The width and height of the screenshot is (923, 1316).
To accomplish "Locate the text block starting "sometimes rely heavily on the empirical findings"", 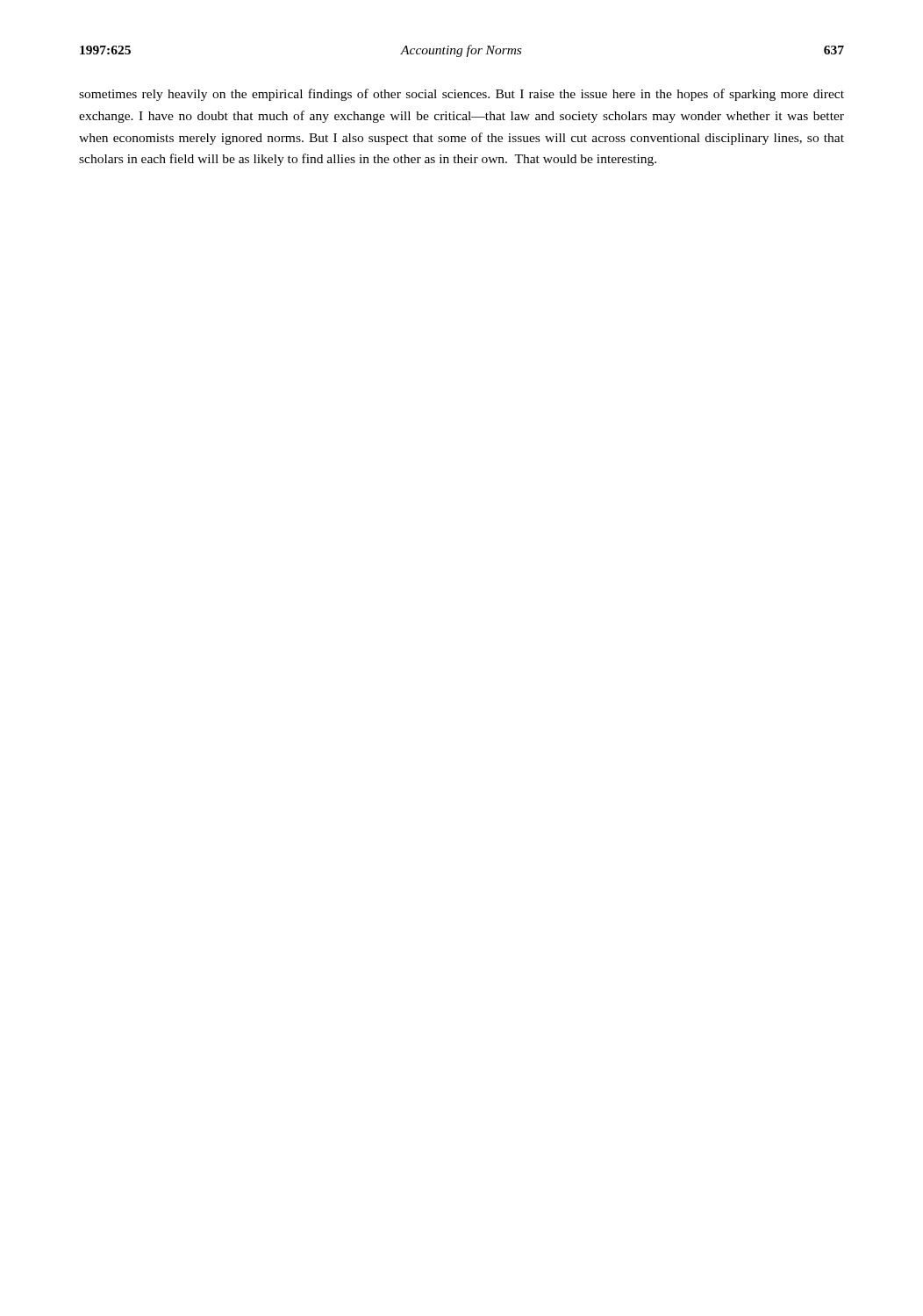I will (x=462, y=126).
